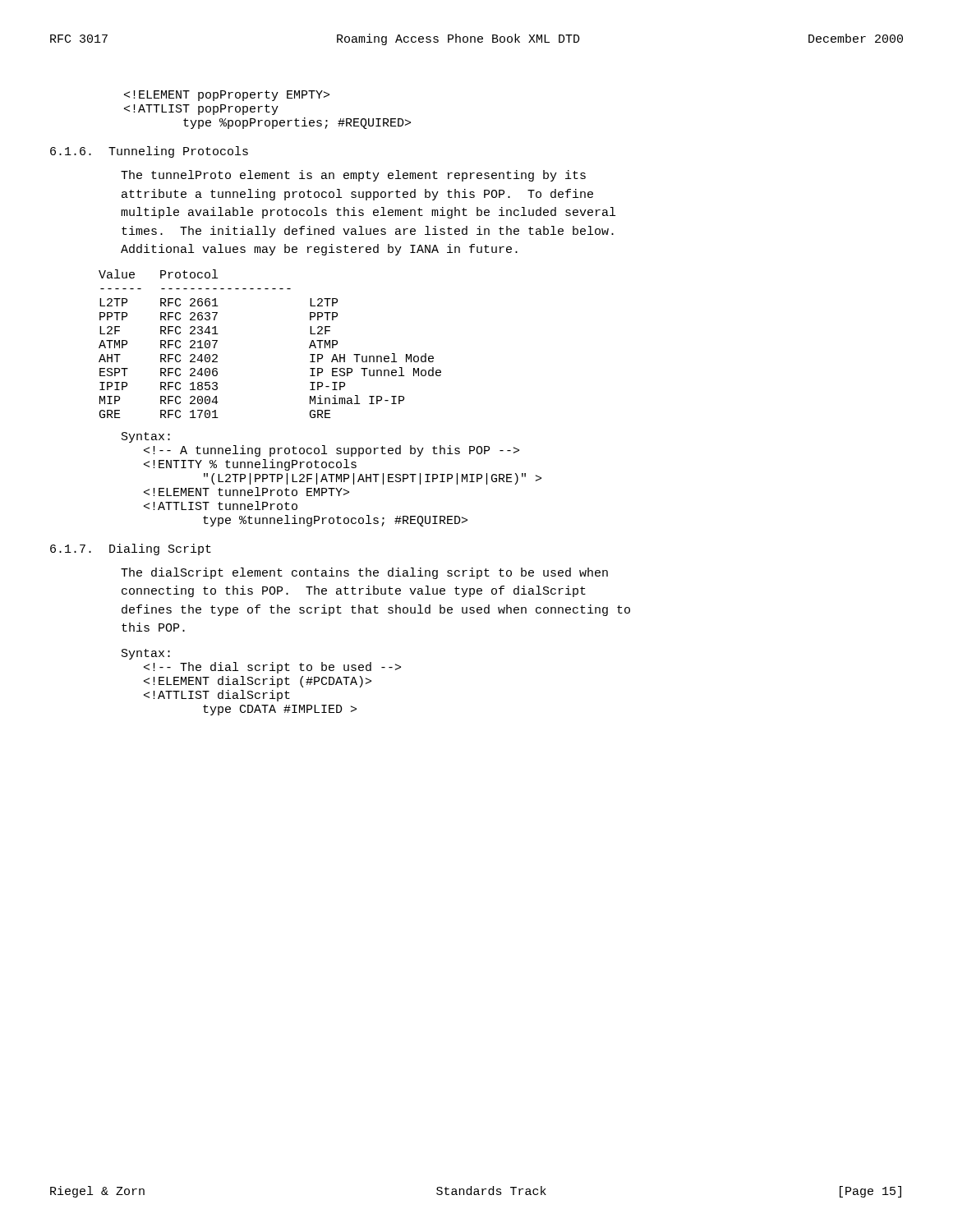953x1232 pixels.
Task: Point to "6.1.7. Dialing Script"
Action: (131, 549)
